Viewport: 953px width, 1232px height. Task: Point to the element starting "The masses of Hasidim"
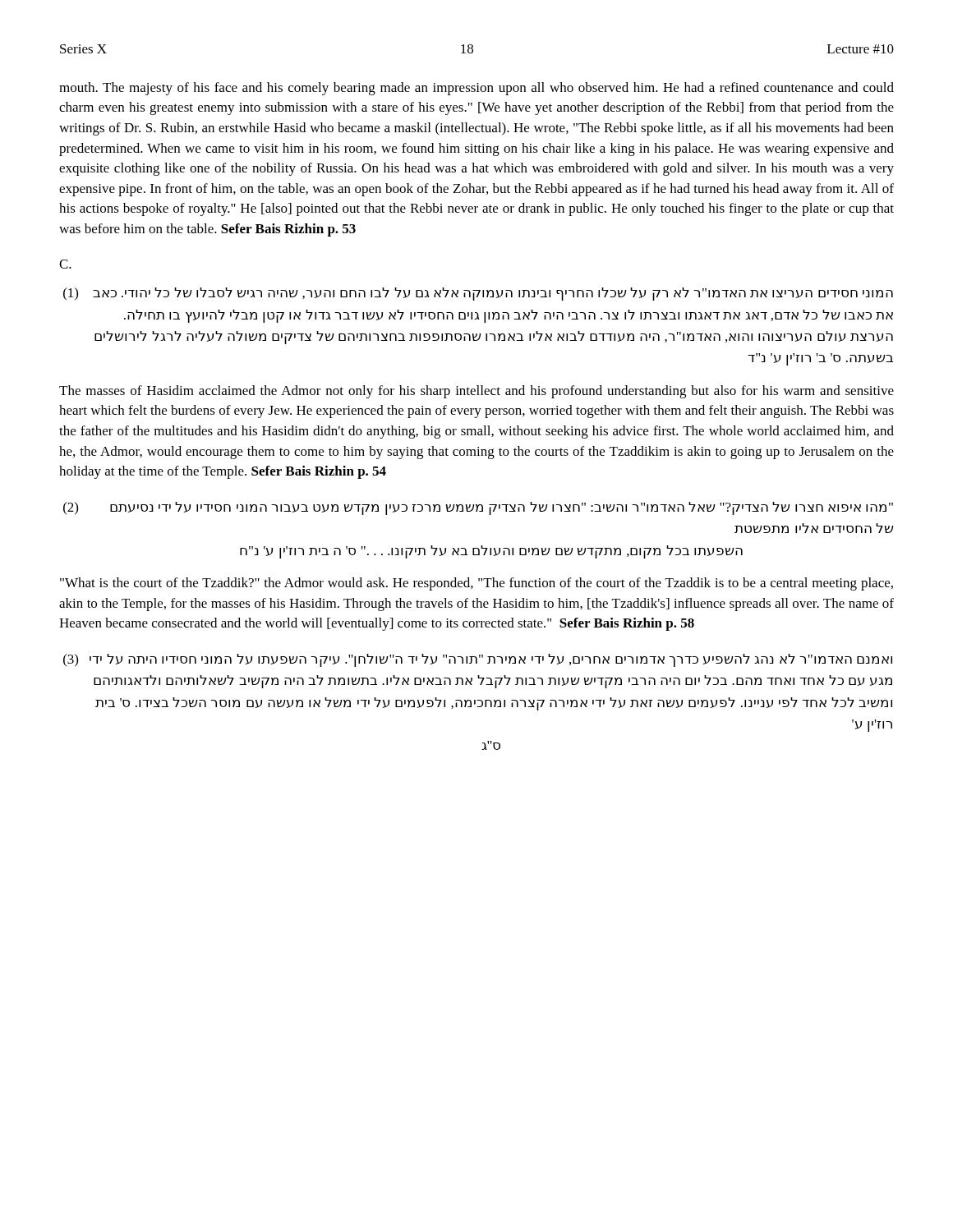(x=476, y=431)
